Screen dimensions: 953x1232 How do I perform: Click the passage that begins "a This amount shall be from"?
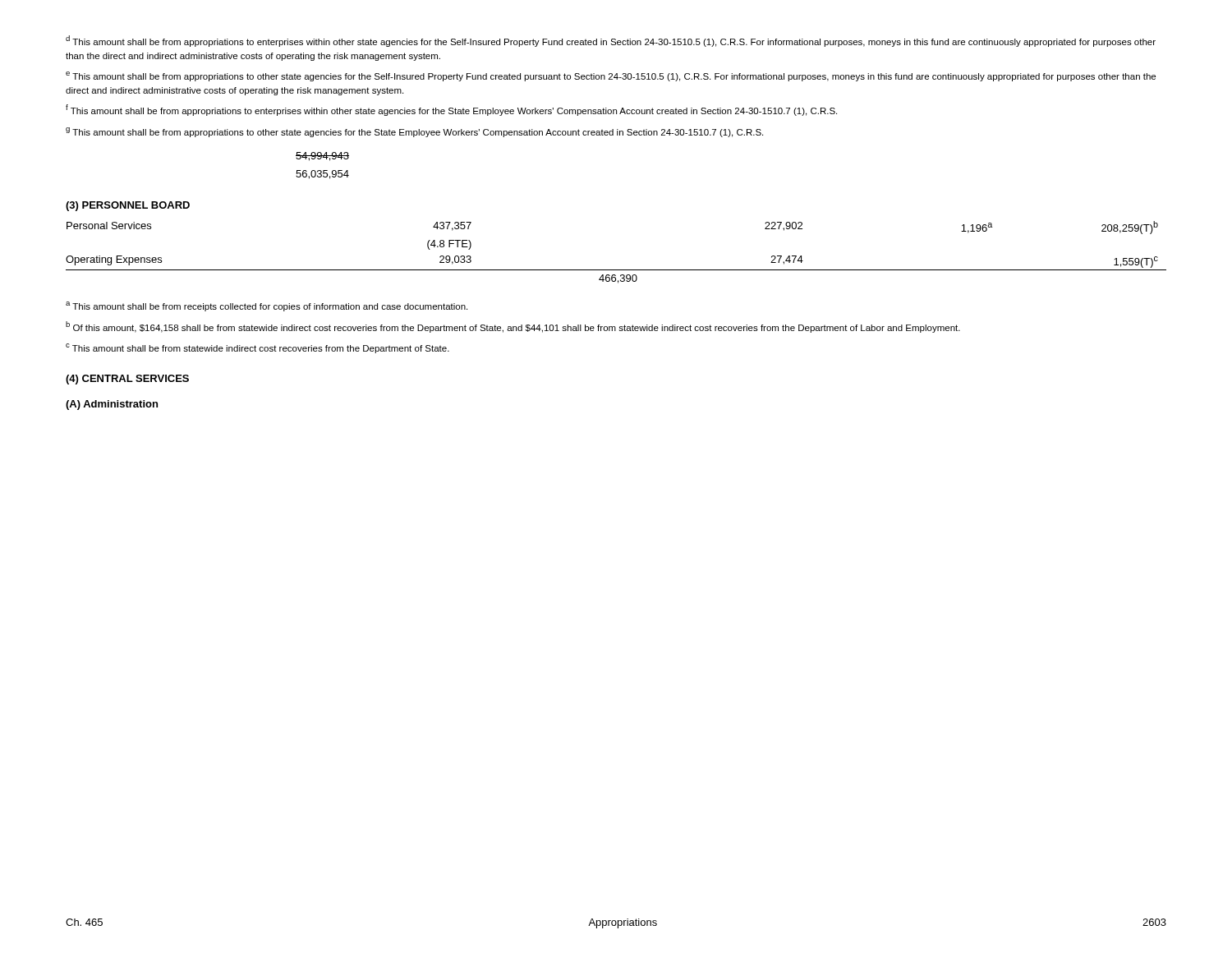267,305
